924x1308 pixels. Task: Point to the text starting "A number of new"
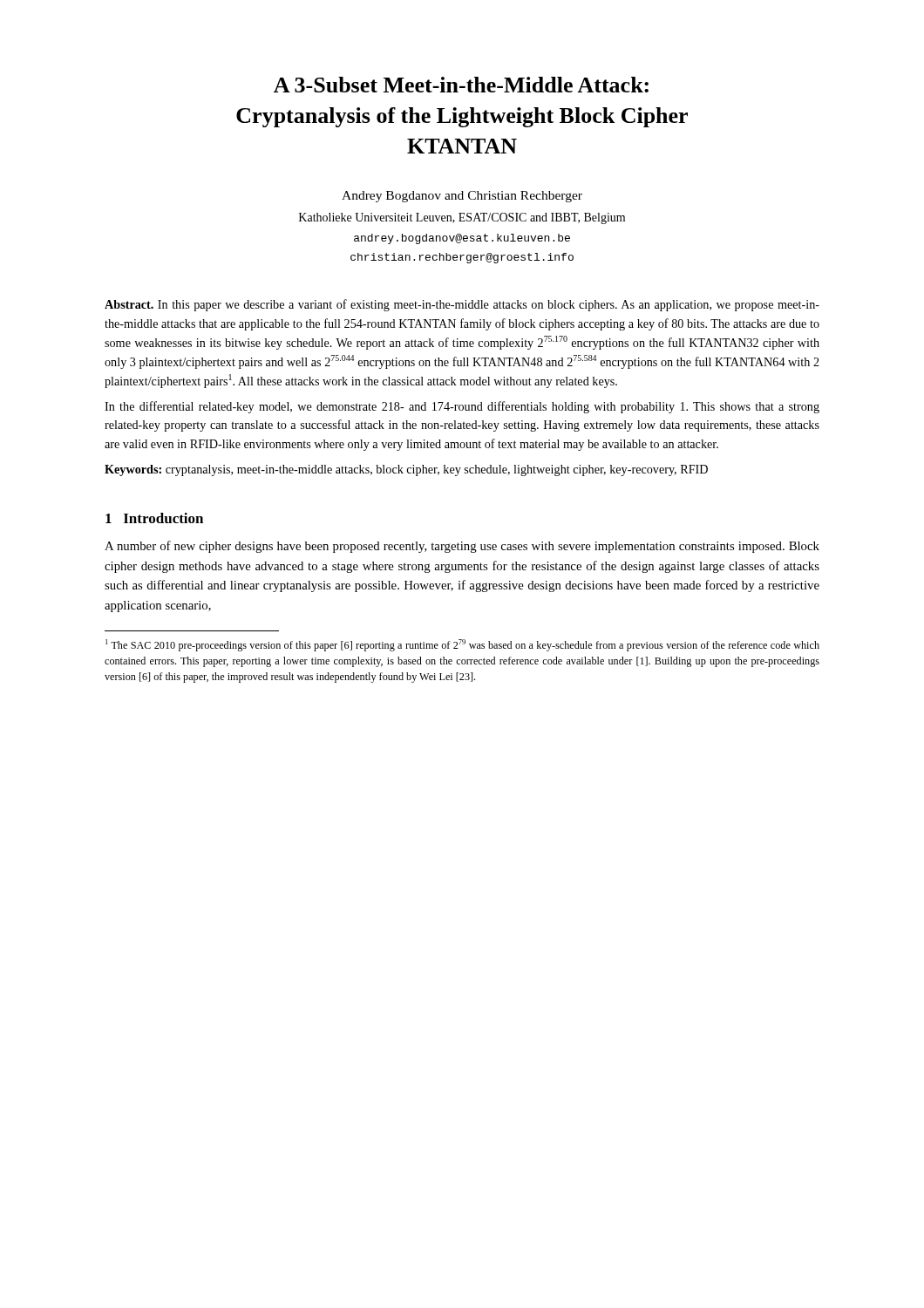[462, 575]
